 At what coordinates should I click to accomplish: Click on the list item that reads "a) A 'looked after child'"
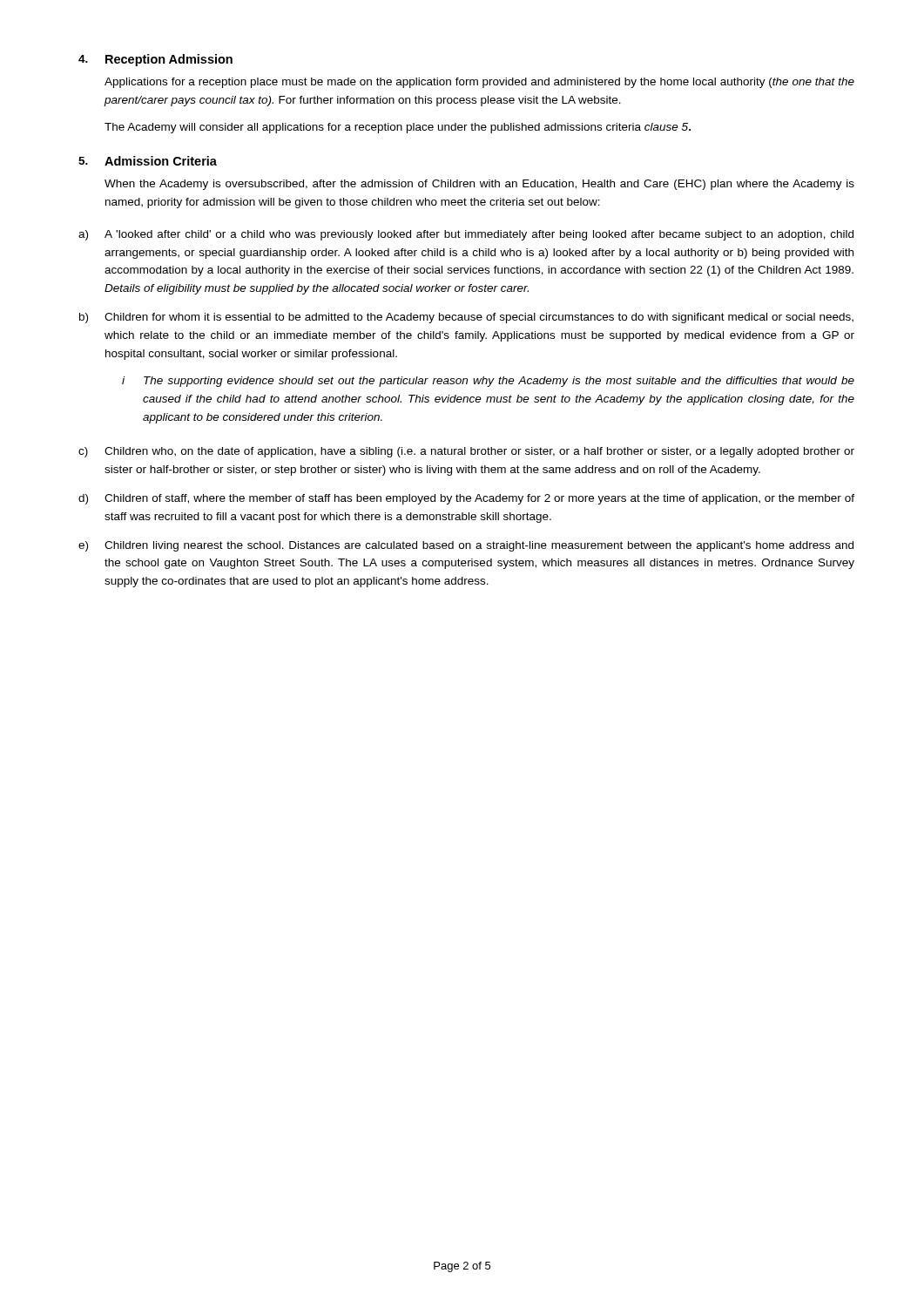click(x=466, y=262)
